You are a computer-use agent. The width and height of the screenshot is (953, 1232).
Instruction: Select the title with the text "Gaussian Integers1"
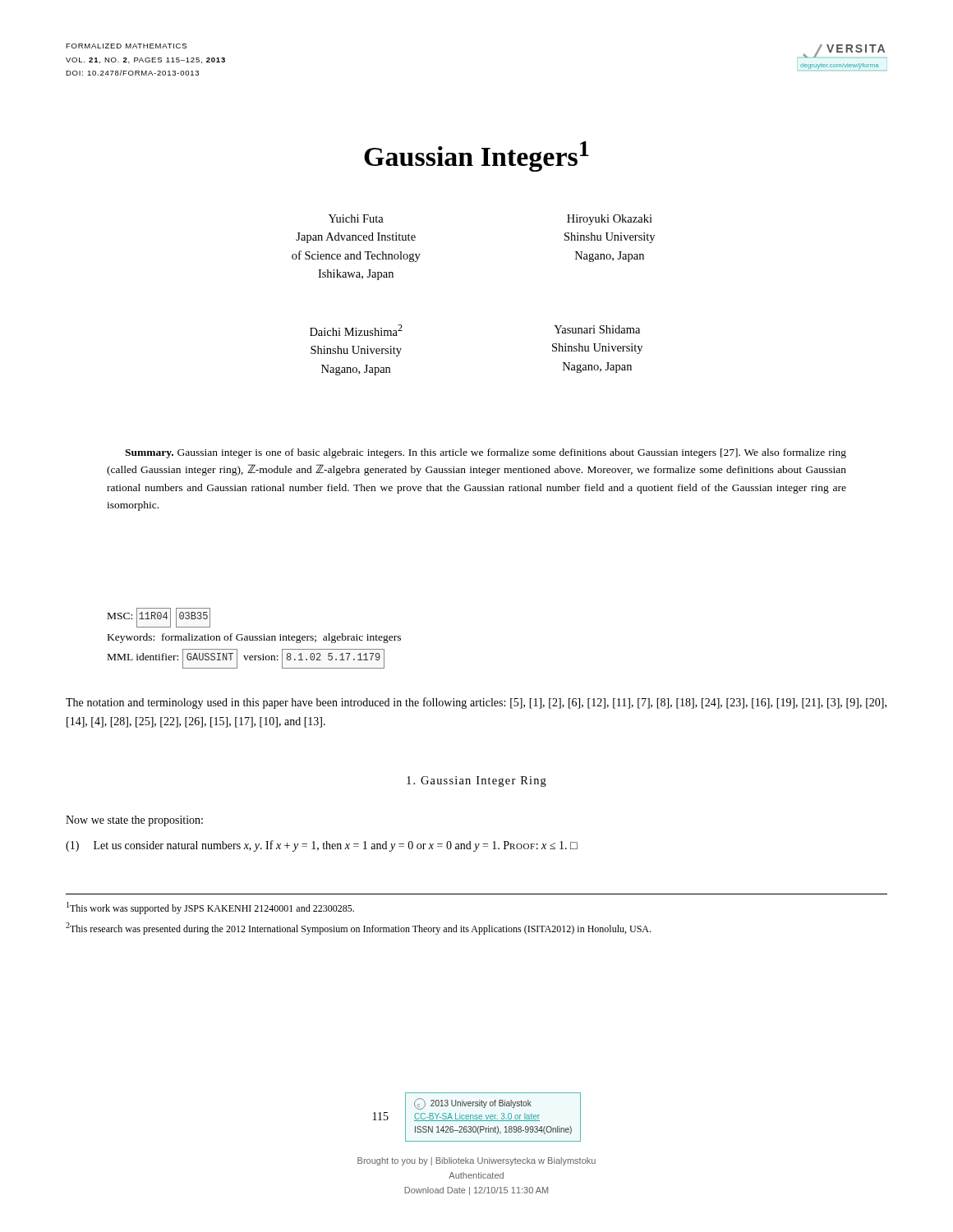(x=476, y=154)
